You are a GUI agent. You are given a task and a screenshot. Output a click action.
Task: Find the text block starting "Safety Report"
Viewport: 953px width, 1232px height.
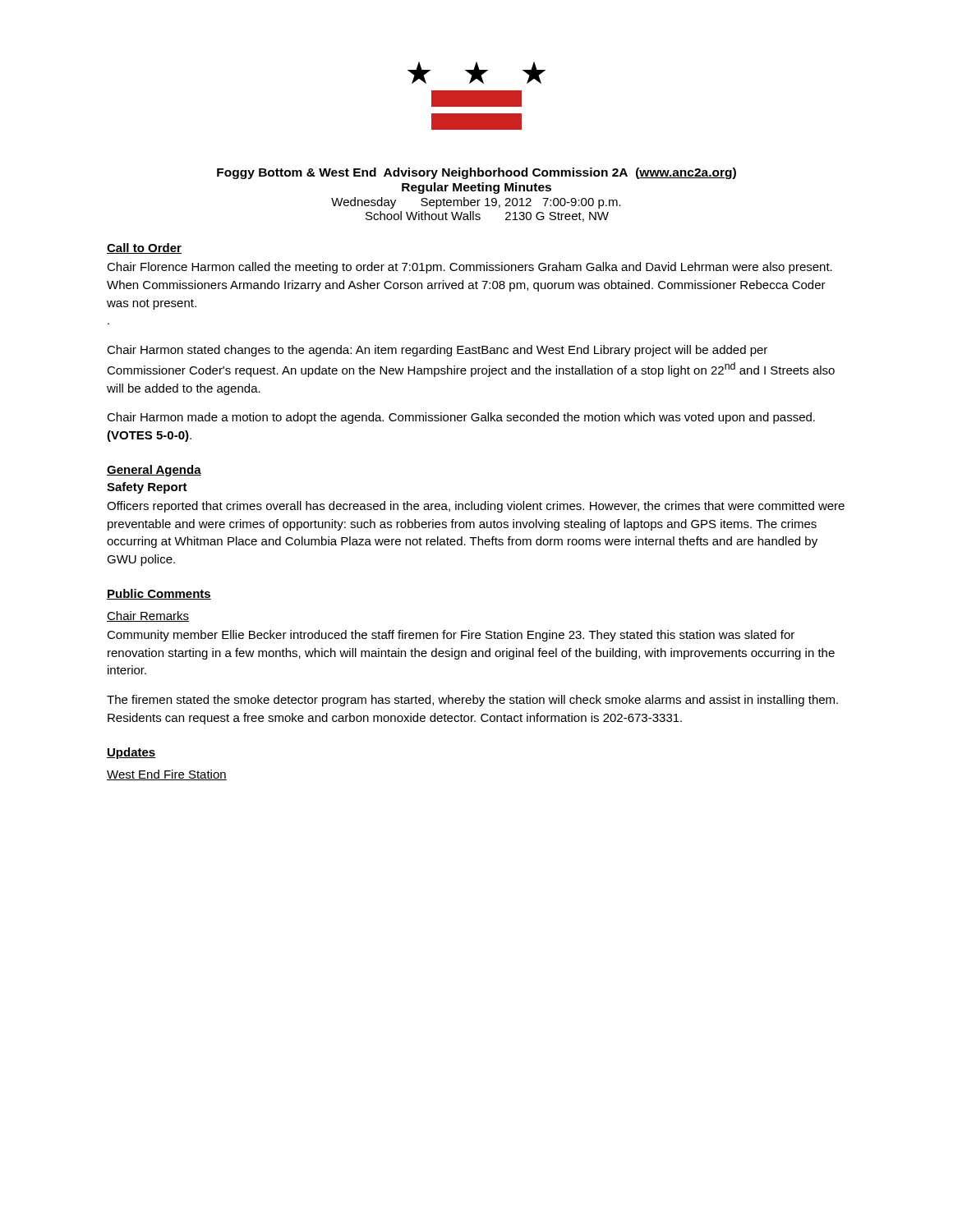pyautogui.click(x=147, y=486)
